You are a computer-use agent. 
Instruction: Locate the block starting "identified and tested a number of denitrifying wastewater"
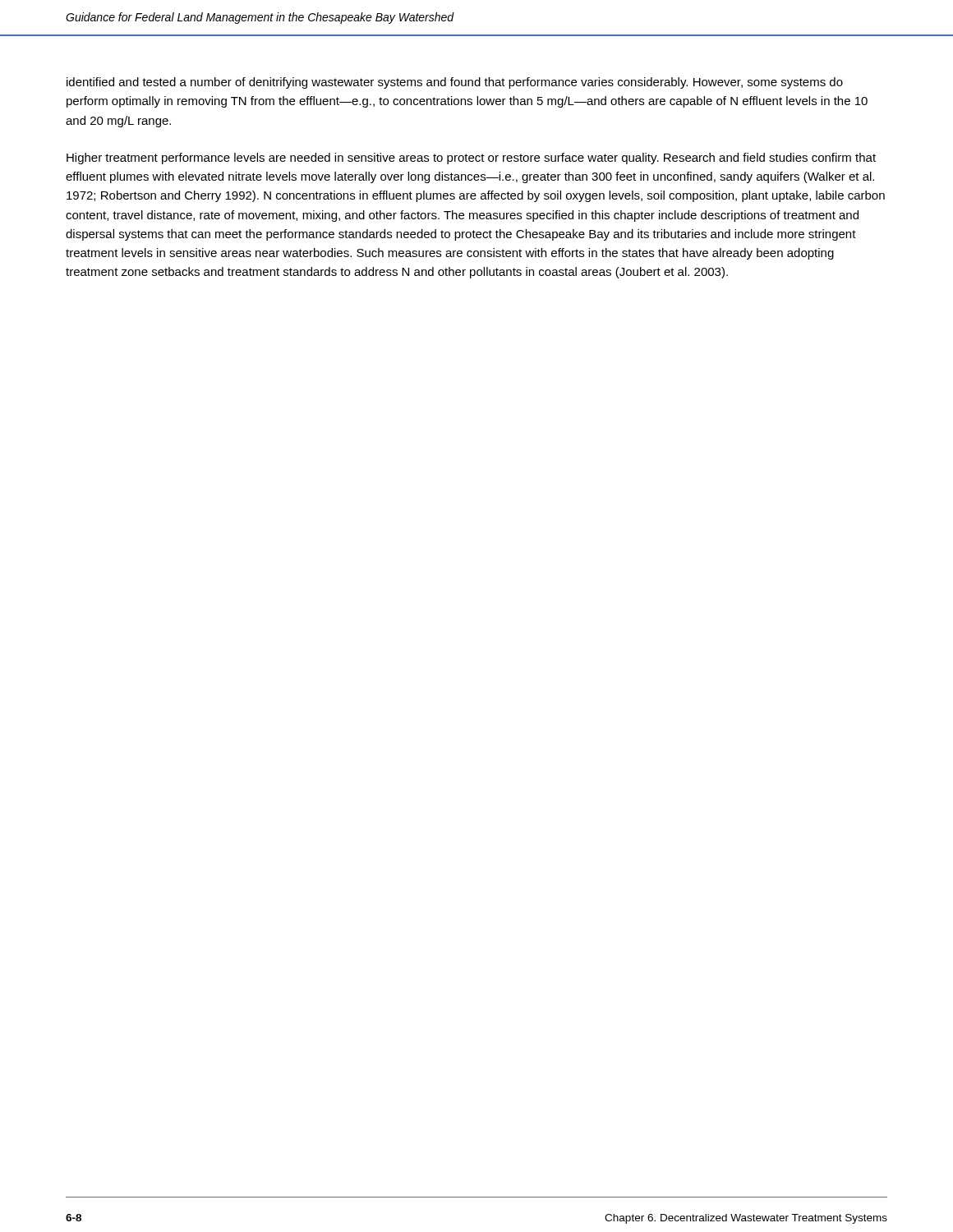467,101
